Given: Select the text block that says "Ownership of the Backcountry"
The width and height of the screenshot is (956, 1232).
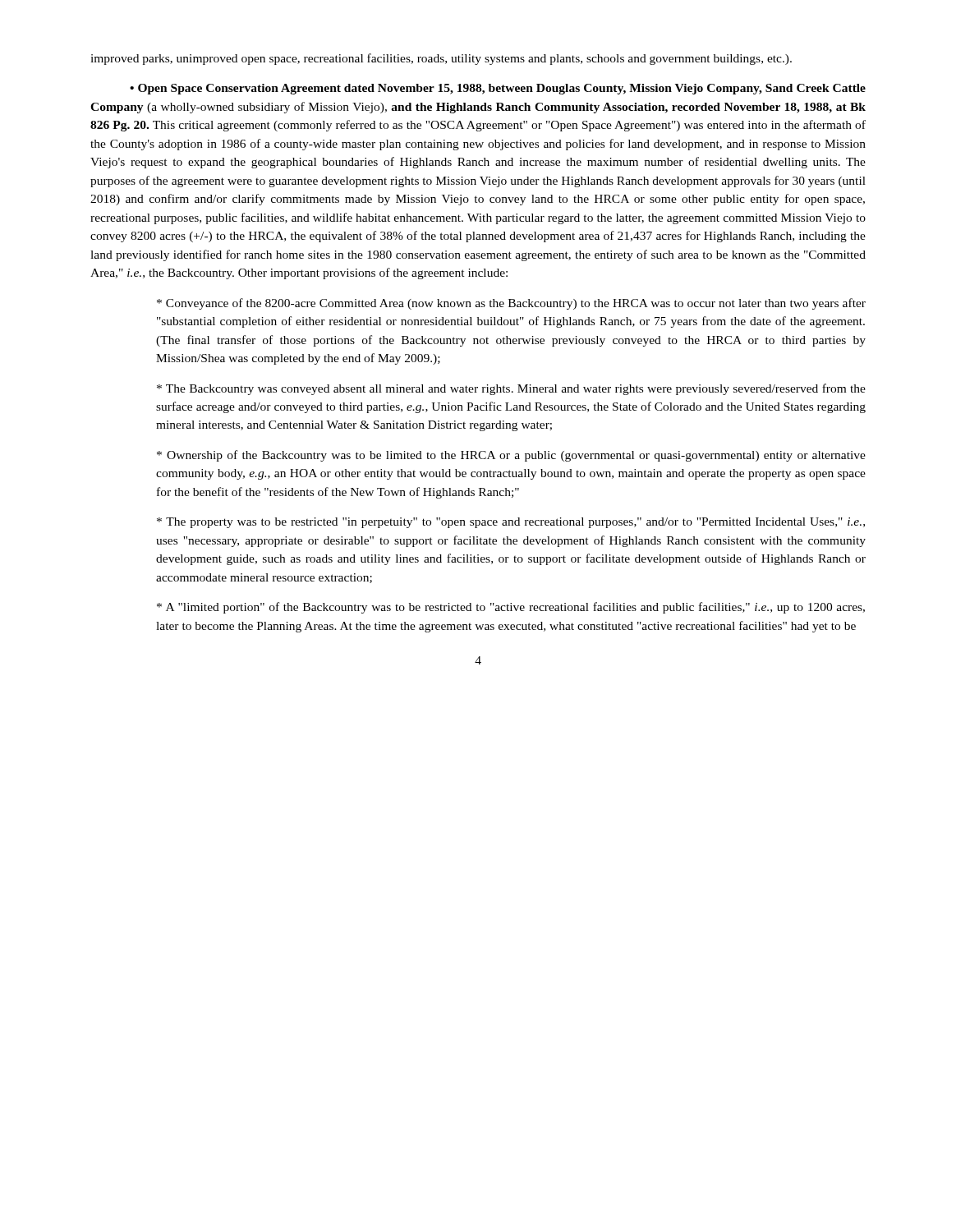Looking at the screenshot, I should pos(511,474).
